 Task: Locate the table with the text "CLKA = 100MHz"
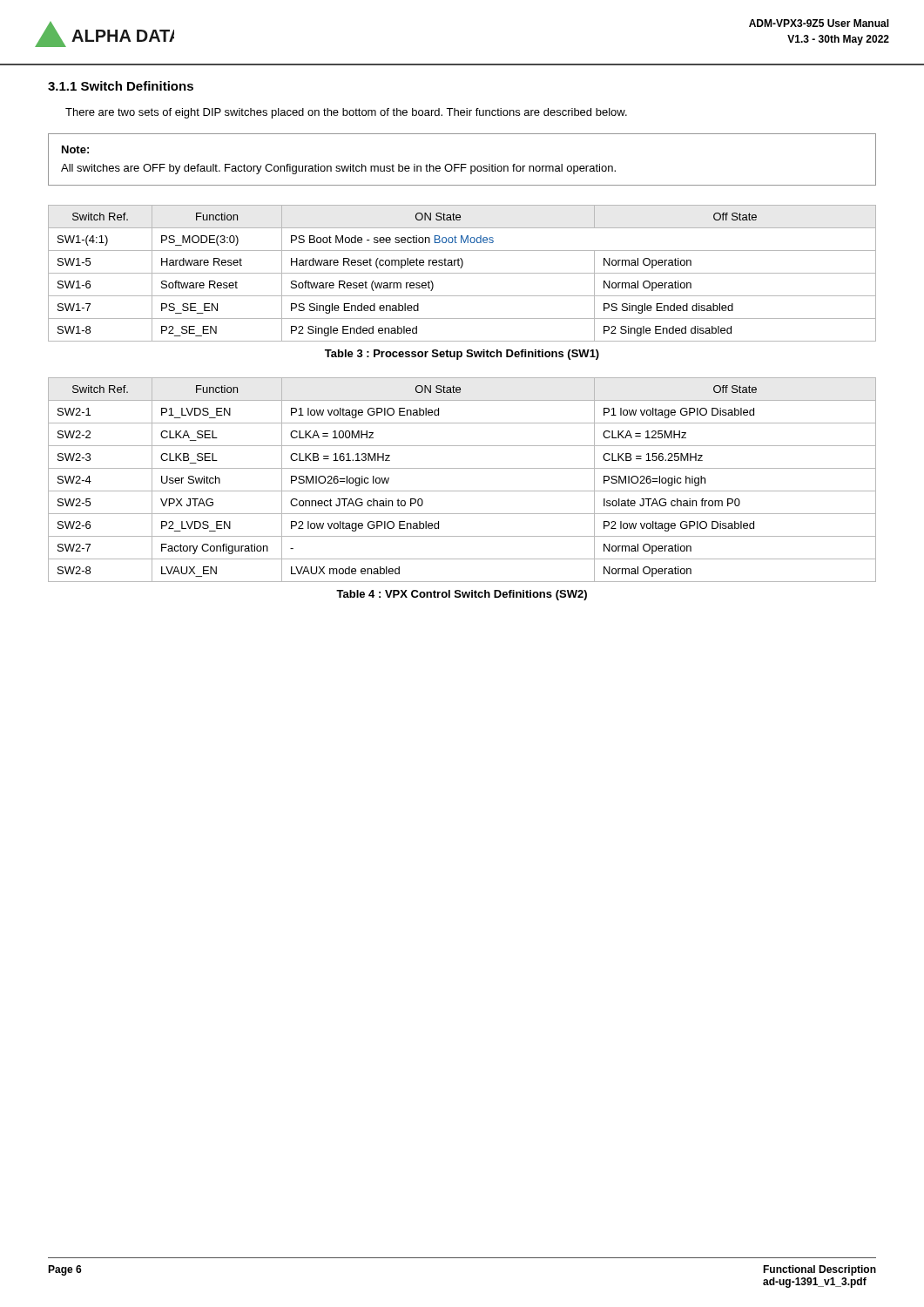462,480
